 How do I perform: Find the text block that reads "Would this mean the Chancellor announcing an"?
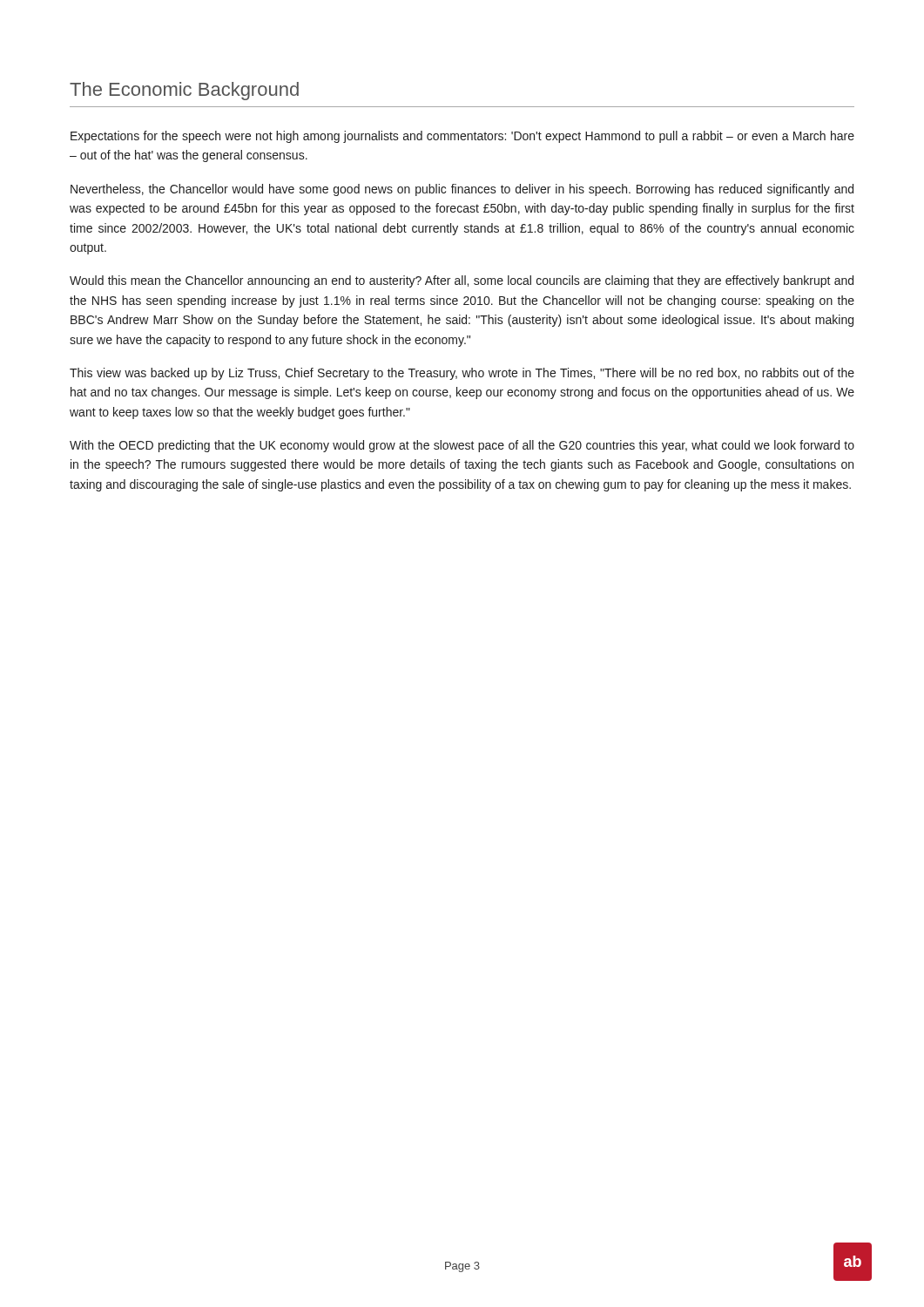pyautogui.click(x=462, y=310)
